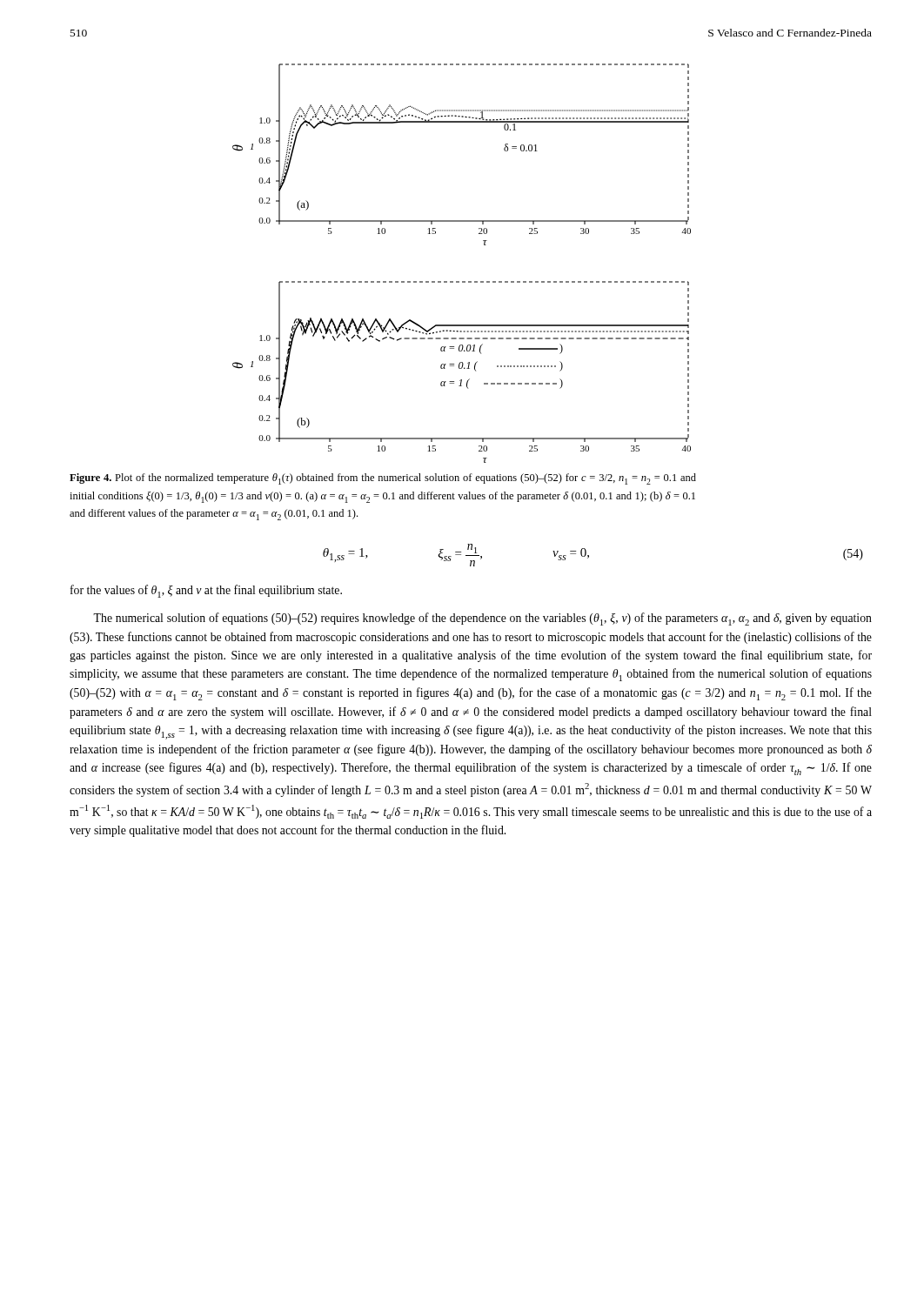Click the passage that begins "The numerical solution of equations (50)–(52) requires"
924x1305 pixels.
coord(471,724)
